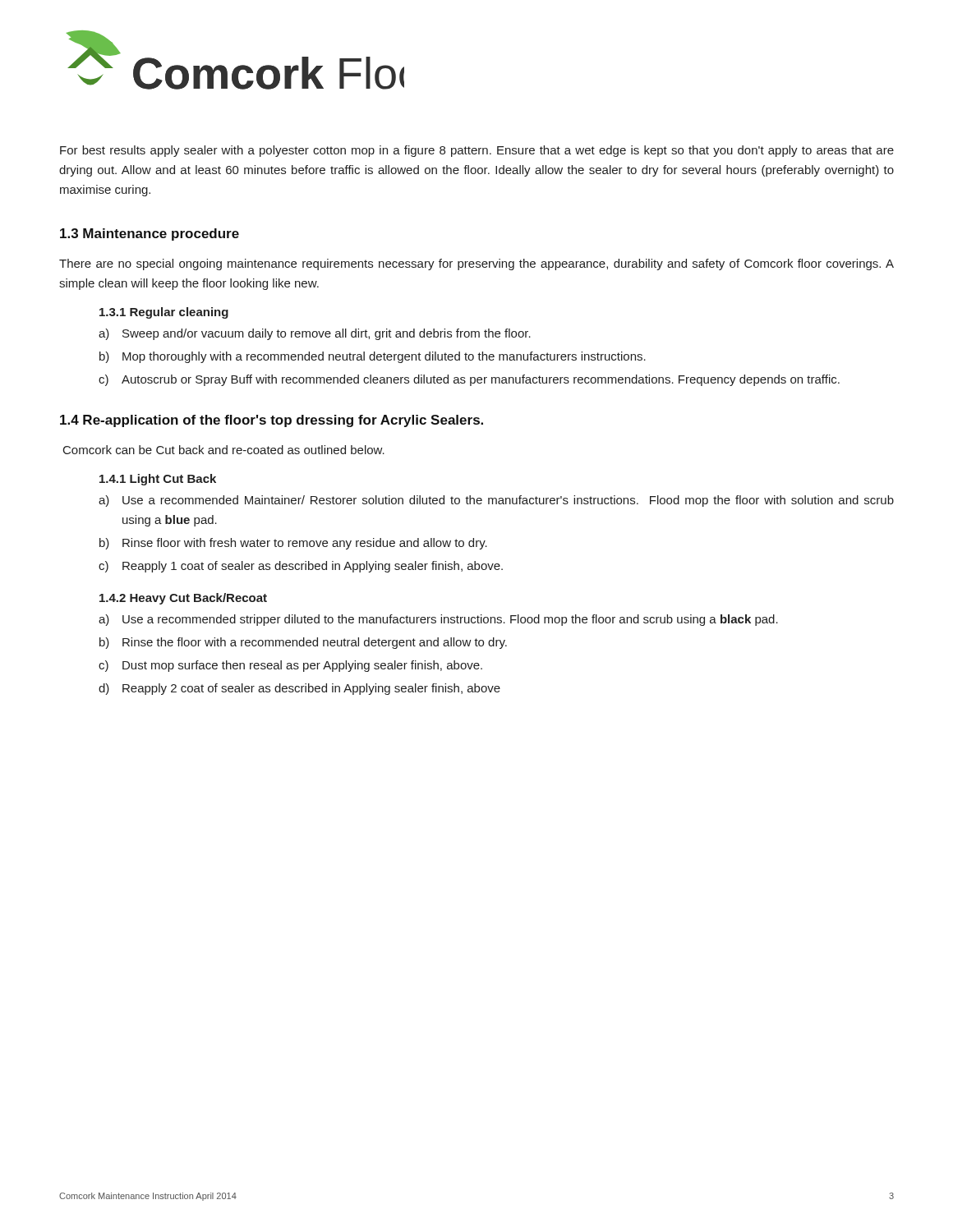
Task: Where is the passage that starts "d) Reapply 2 coat"?
Action: click(x=496, y=688)
